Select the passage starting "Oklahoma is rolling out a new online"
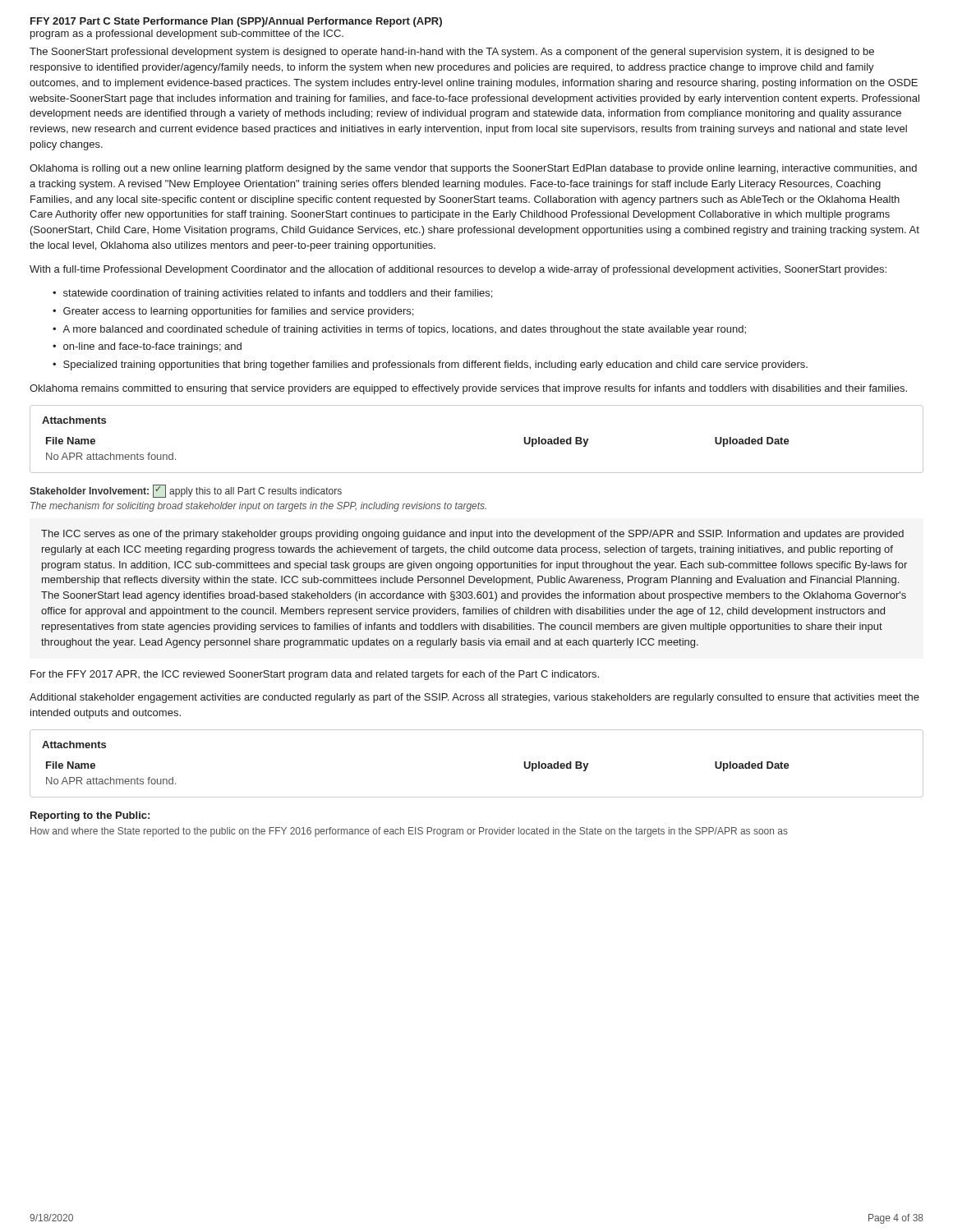Image resolution: width=953 pixels, height=1232 pixels. click(x=474, y=207)
